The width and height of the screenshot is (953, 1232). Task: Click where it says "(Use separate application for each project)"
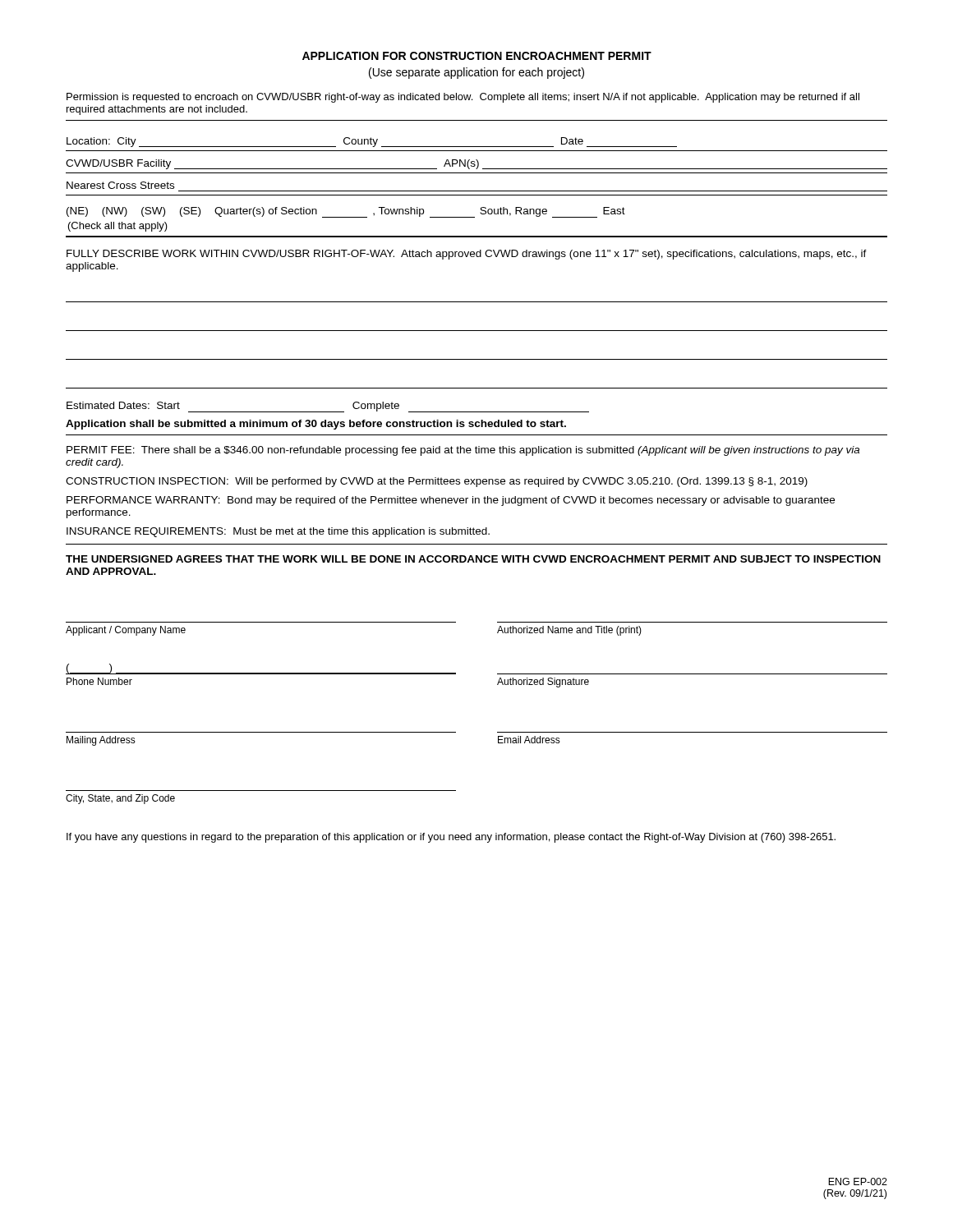pos(476,72)
